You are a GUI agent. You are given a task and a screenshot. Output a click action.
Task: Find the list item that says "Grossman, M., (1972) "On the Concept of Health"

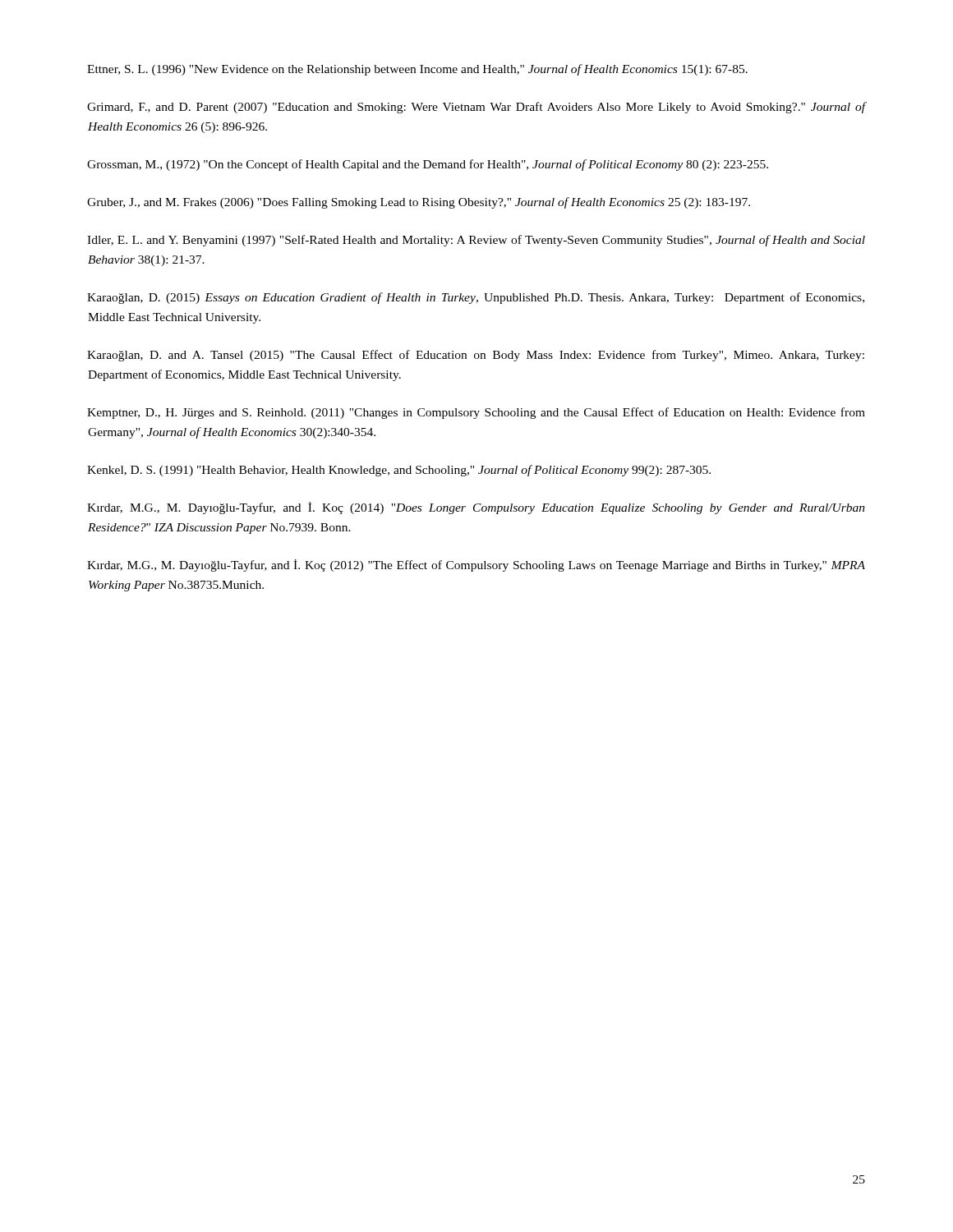[428, 164]
